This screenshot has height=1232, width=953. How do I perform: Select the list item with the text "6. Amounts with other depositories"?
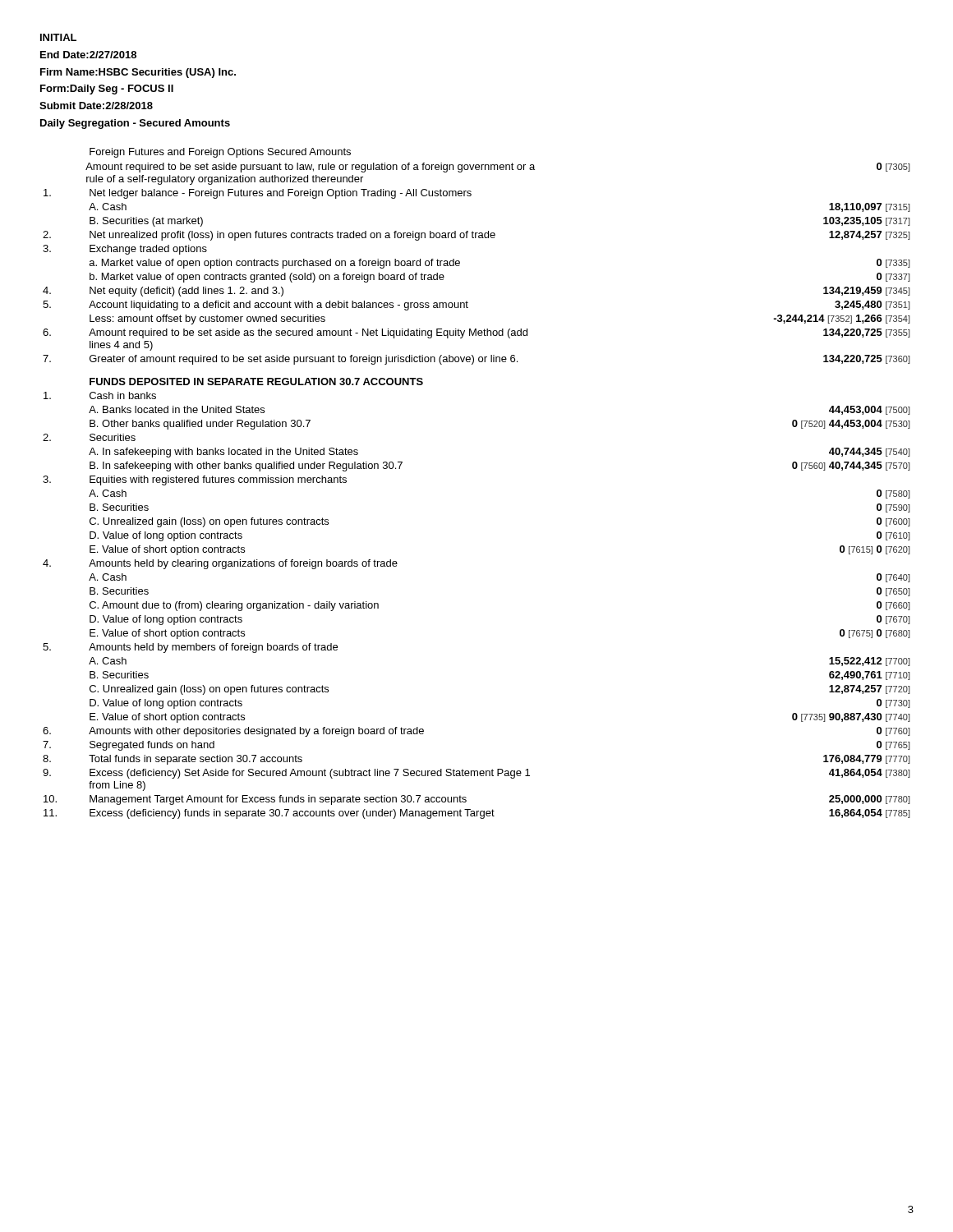[255, 731]
